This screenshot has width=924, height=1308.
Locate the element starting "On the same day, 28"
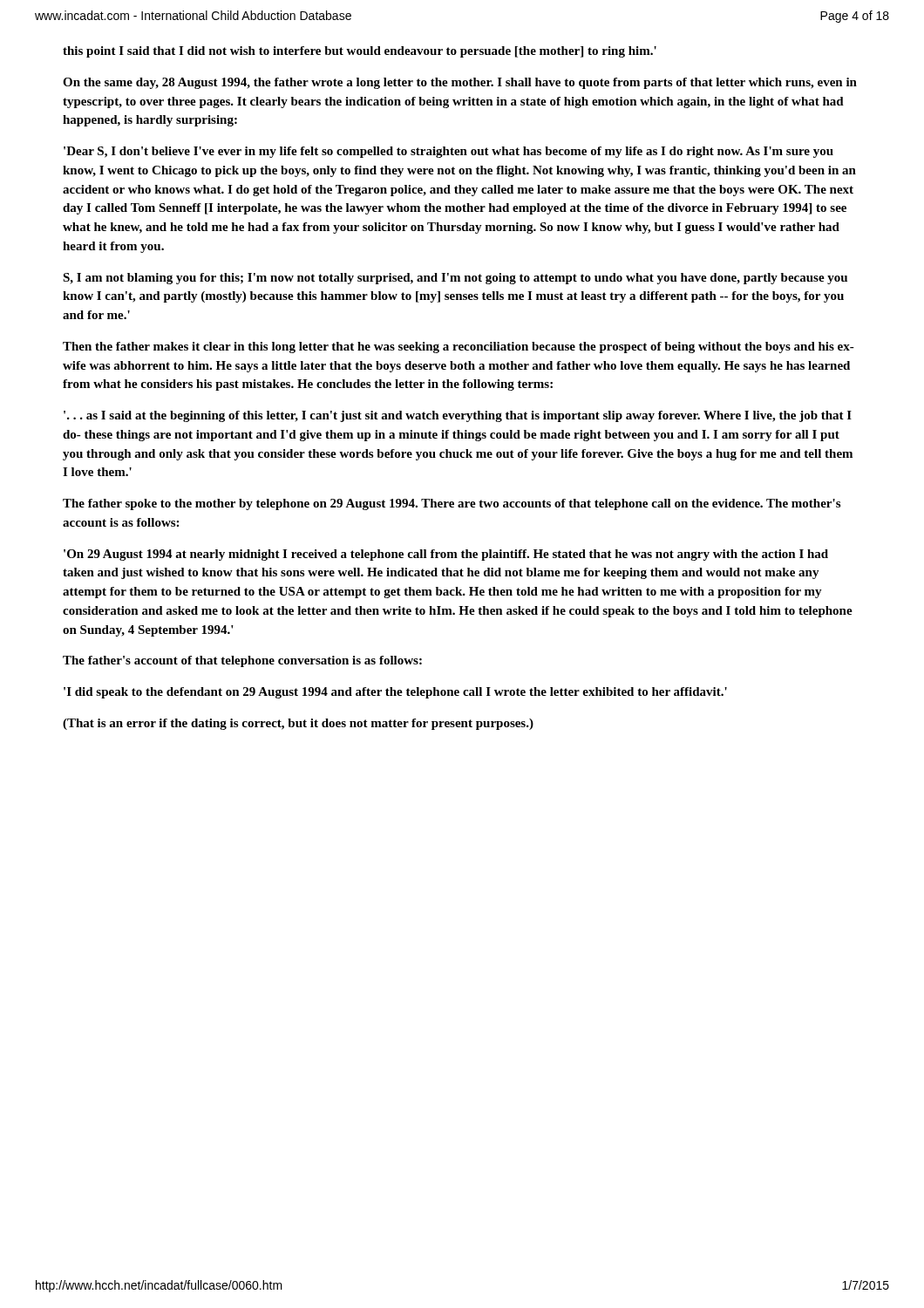pos(460,101)
